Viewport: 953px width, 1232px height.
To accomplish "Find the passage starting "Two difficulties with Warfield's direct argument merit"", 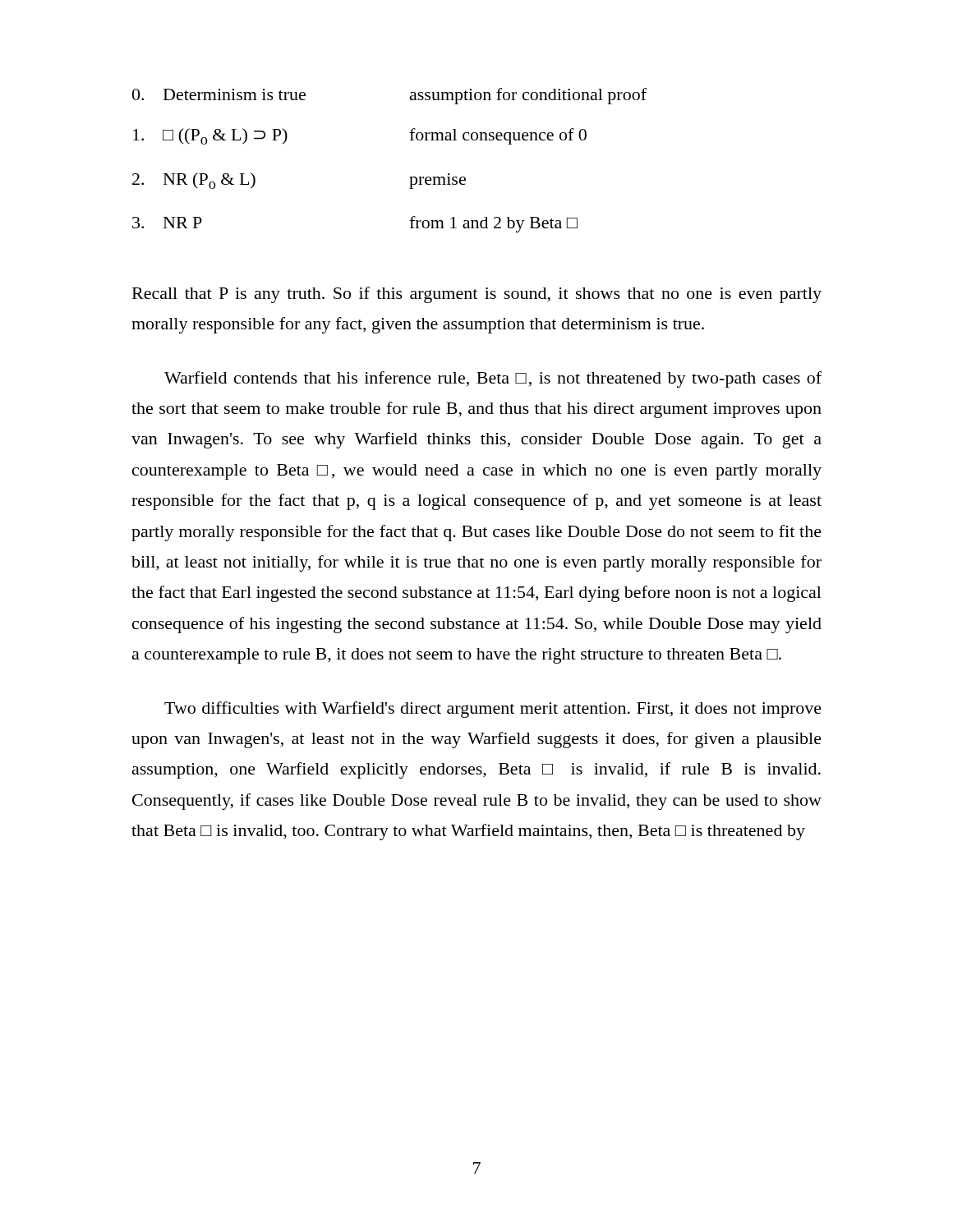I will (476, 769).
